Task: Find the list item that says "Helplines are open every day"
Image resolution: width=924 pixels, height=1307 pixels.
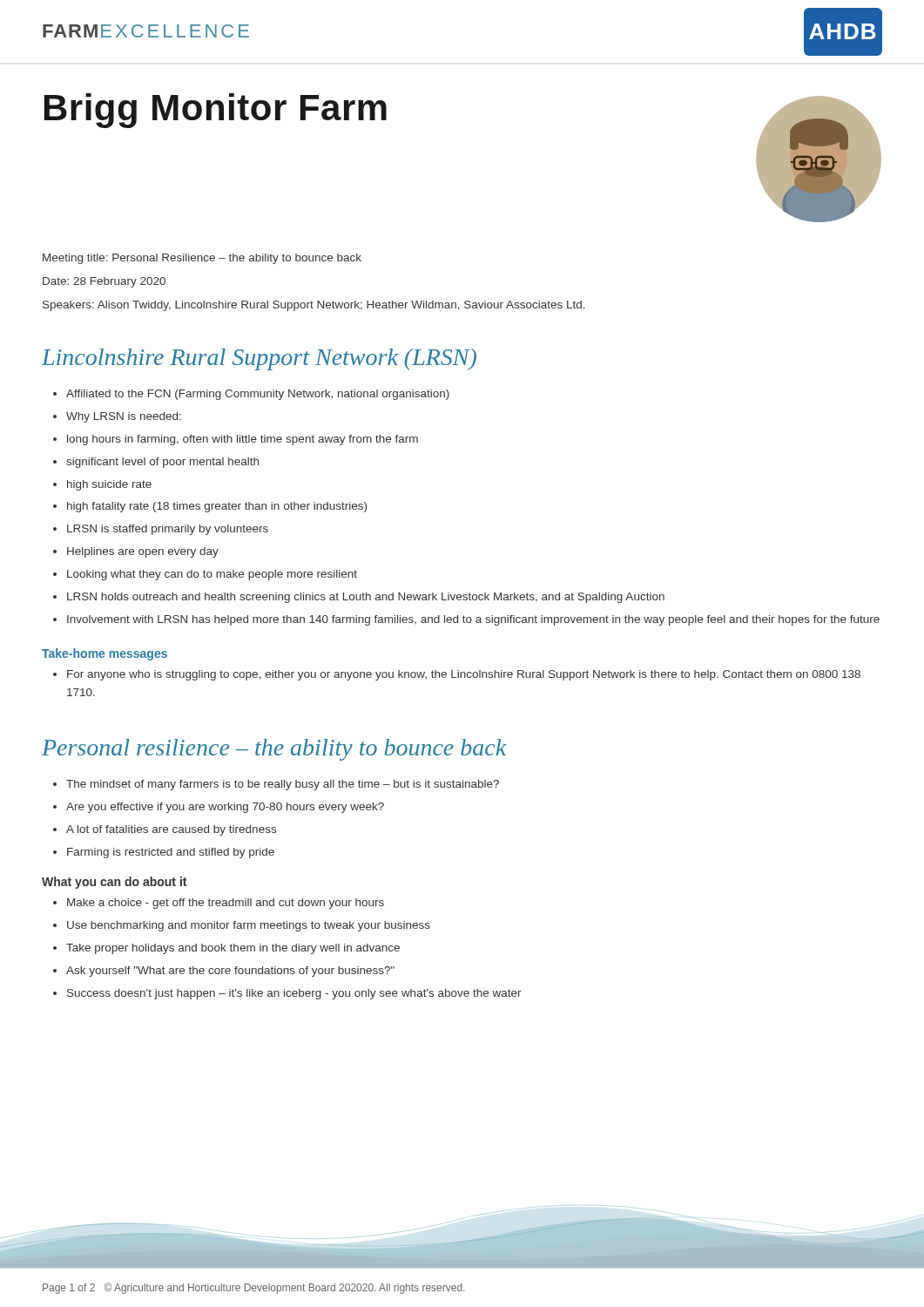Action: (x=142, y=551)
